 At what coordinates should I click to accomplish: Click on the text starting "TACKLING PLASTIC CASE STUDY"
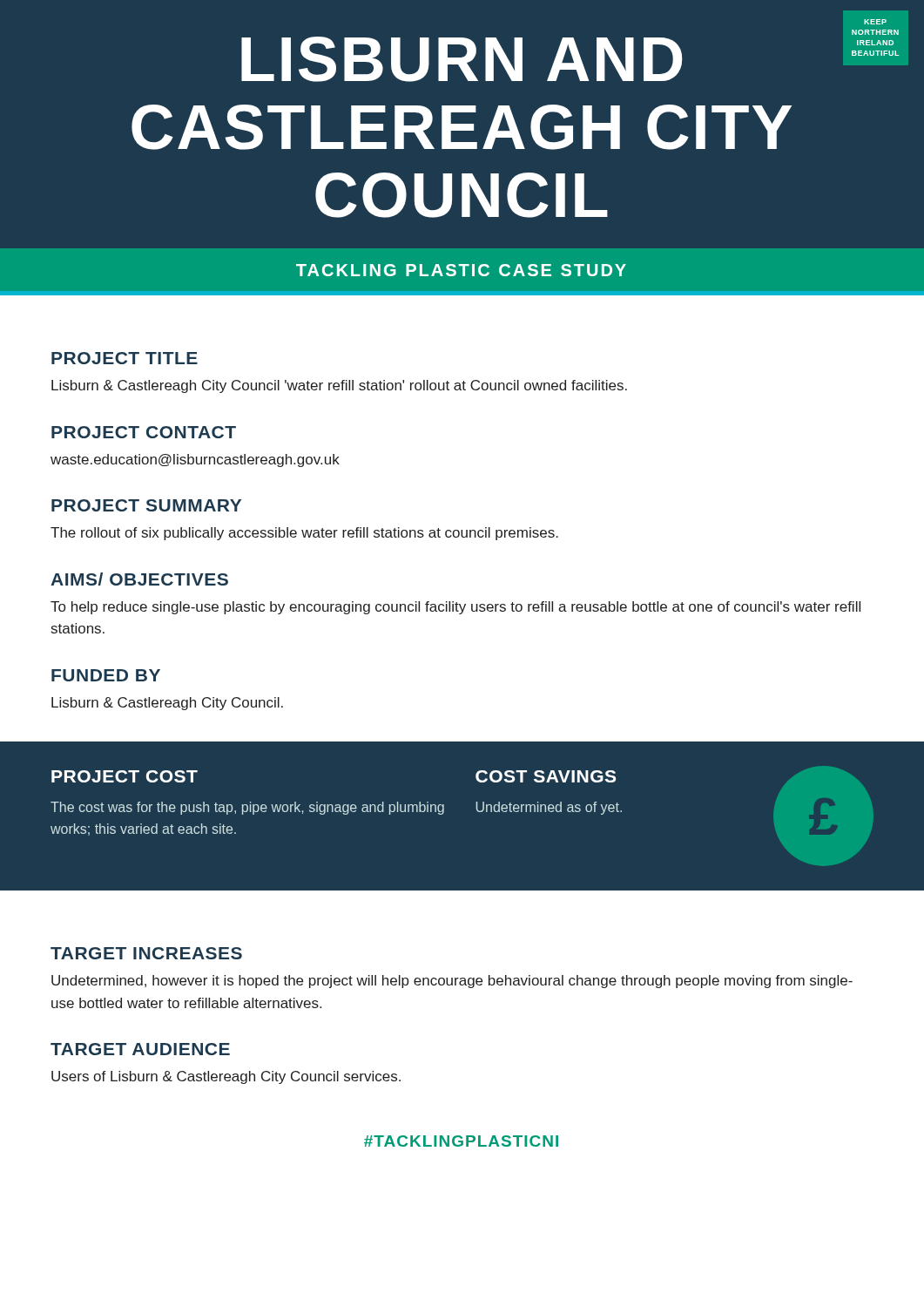462,270
